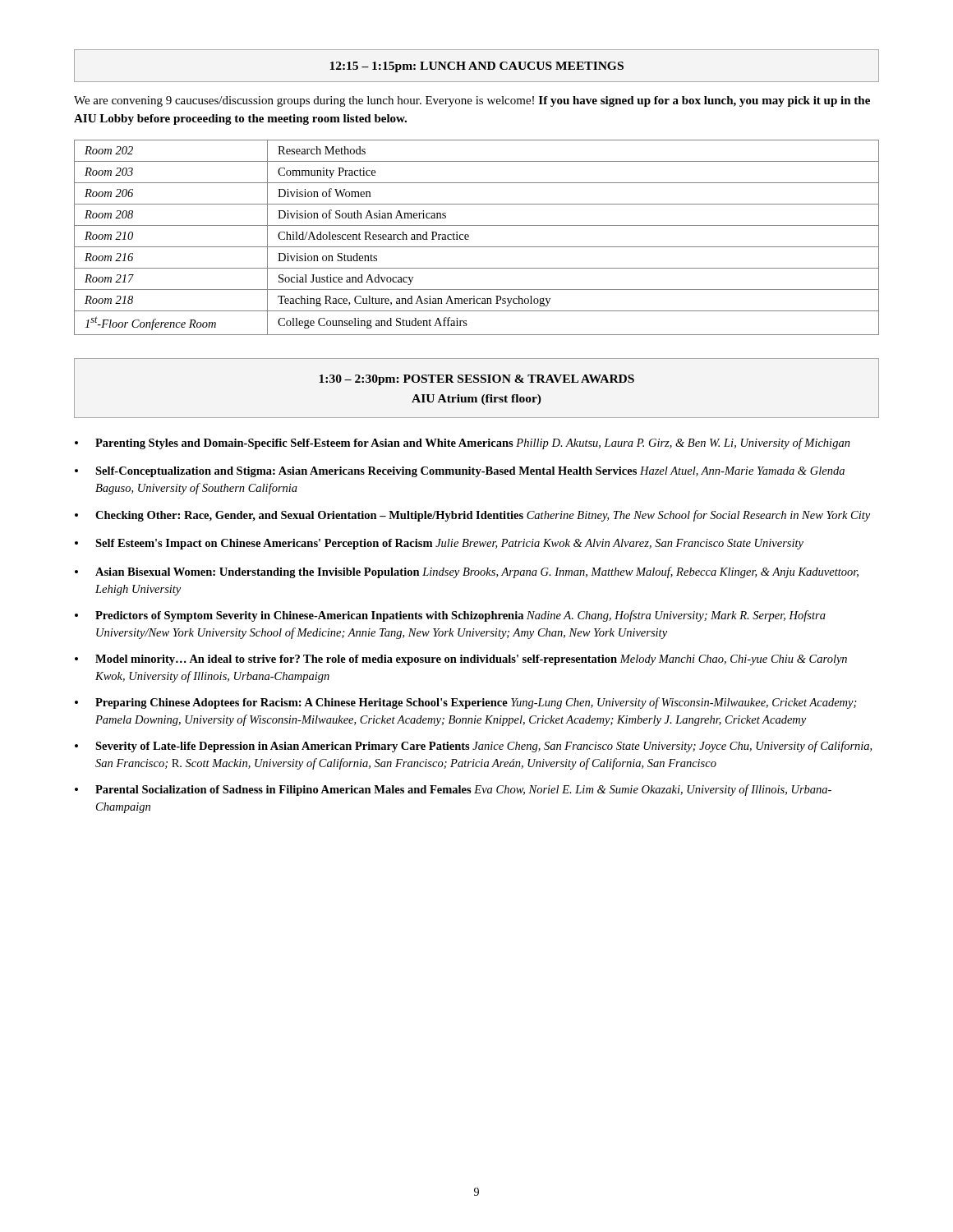Screen dimensions: 1232x953
Task: Locate the block of text that opens with "• Severity of Late-life"
Action: [476, 755]
